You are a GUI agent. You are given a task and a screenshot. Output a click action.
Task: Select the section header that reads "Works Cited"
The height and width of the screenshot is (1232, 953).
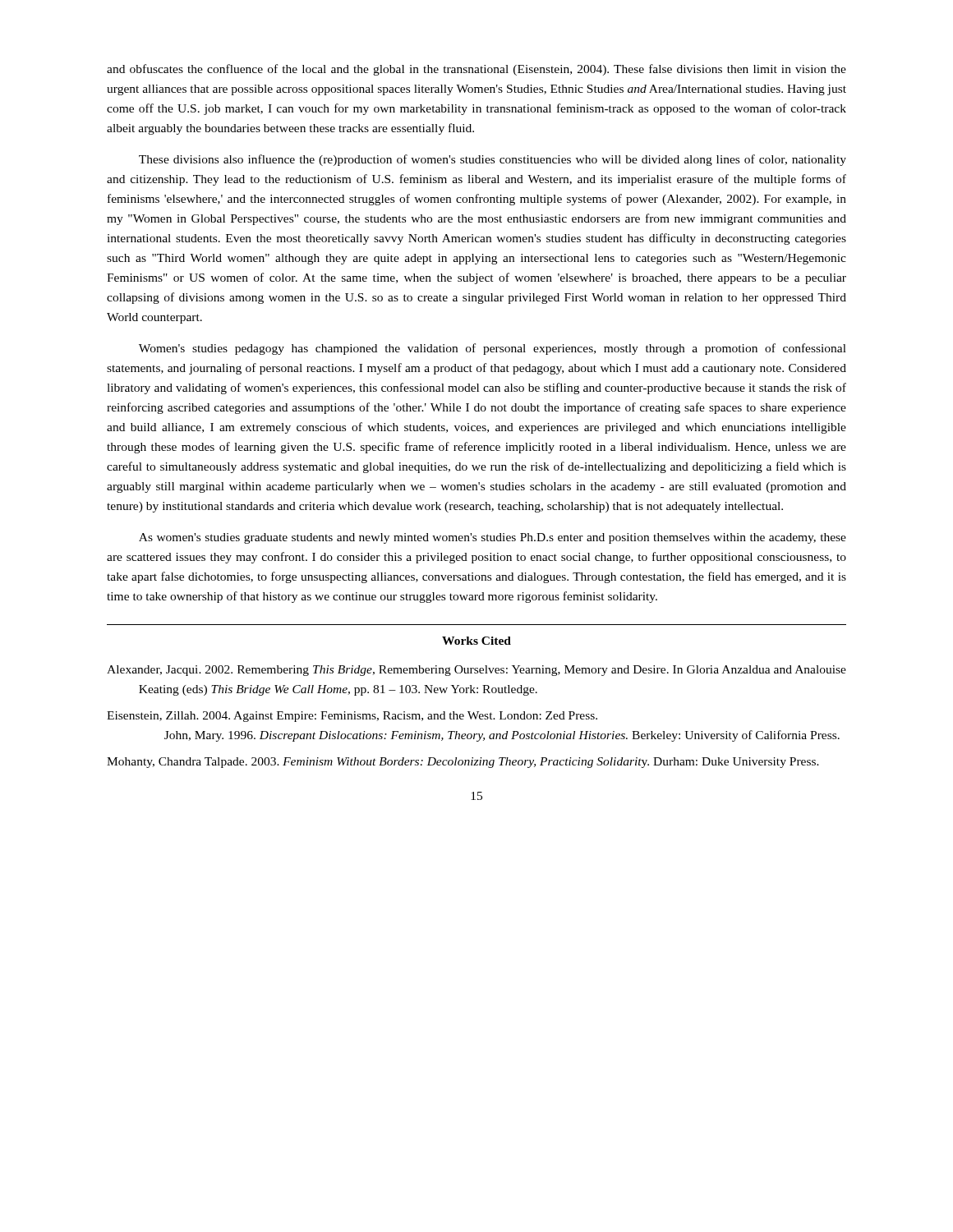[x=476, y=641]
